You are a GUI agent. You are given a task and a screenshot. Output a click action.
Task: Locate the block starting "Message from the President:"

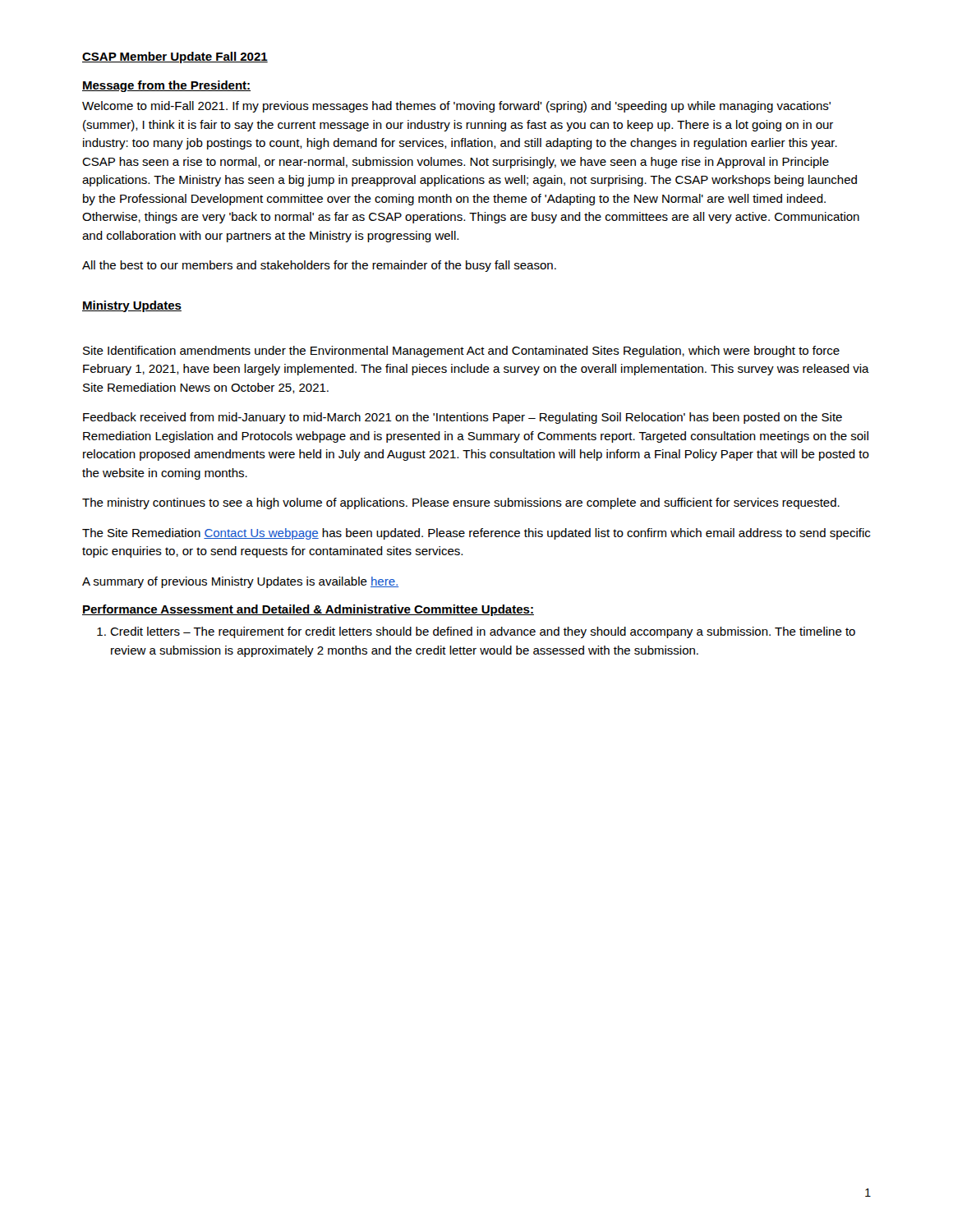tap(166, 85)
